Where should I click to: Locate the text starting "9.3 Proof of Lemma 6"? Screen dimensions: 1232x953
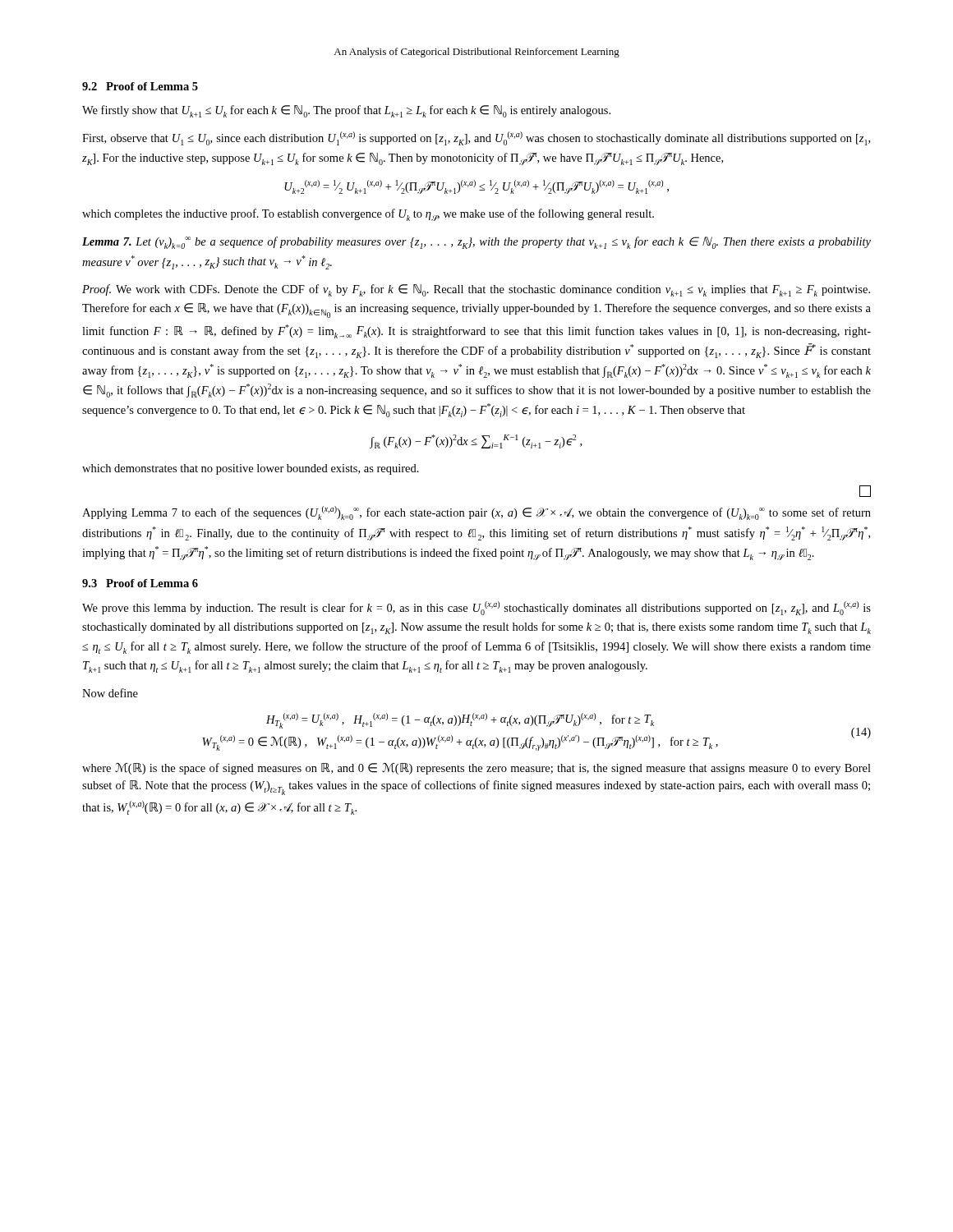click(x=140, y=583)
